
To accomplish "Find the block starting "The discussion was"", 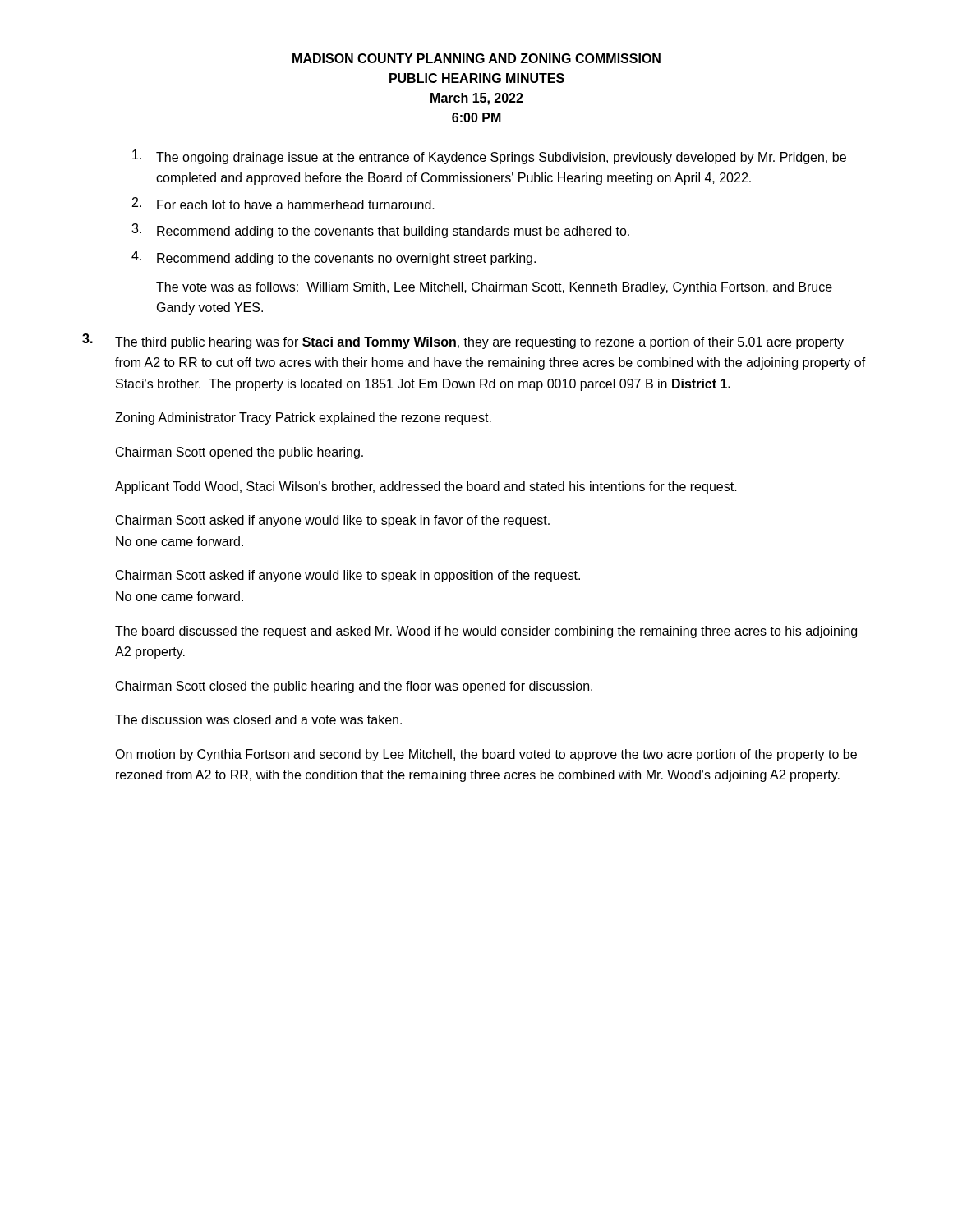I will click(259, 720).
